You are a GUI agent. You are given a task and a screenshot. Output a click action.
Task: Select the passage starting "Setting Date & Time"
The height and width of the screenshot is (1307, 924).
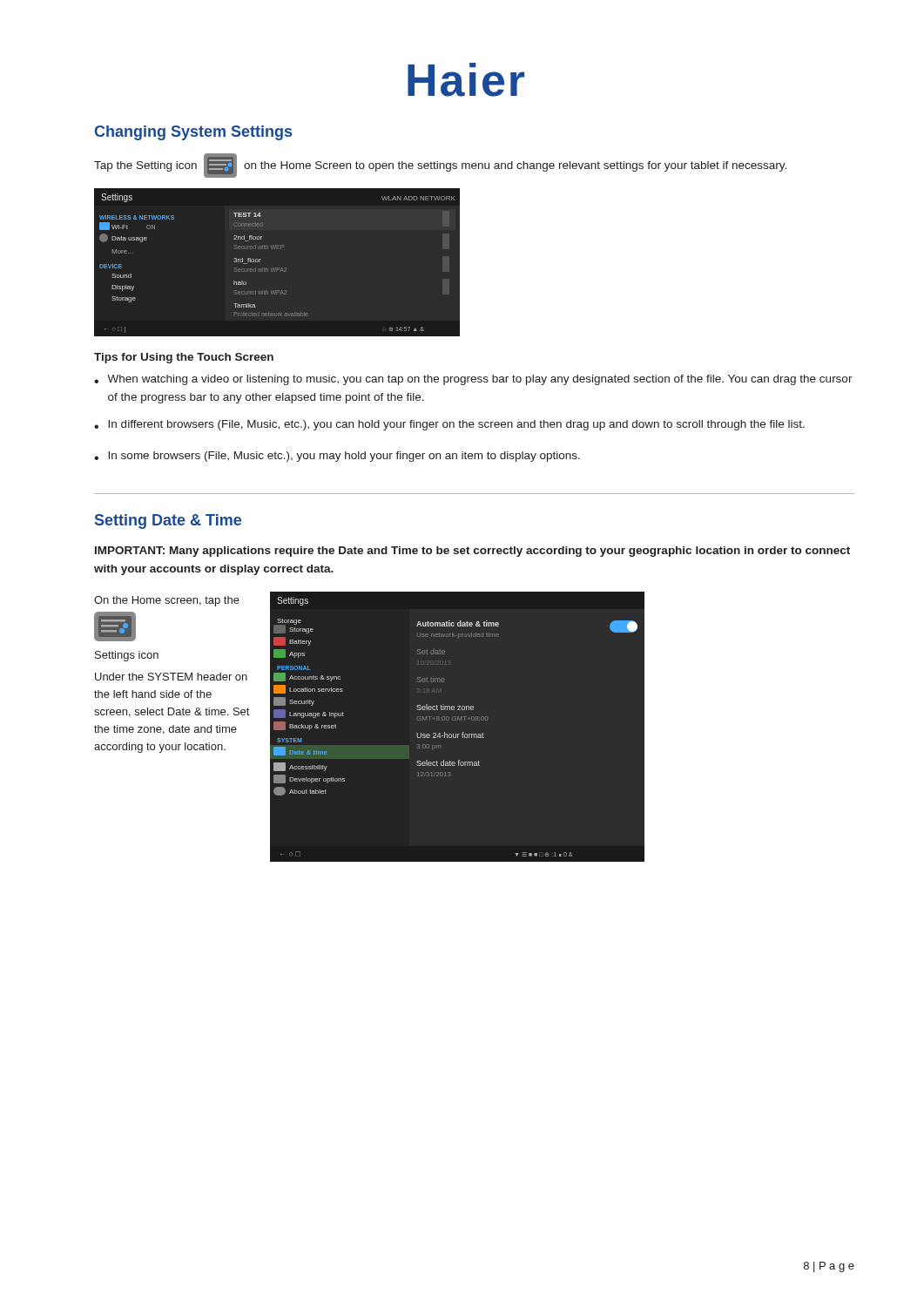pyautogui.click(x=168, y=521)
